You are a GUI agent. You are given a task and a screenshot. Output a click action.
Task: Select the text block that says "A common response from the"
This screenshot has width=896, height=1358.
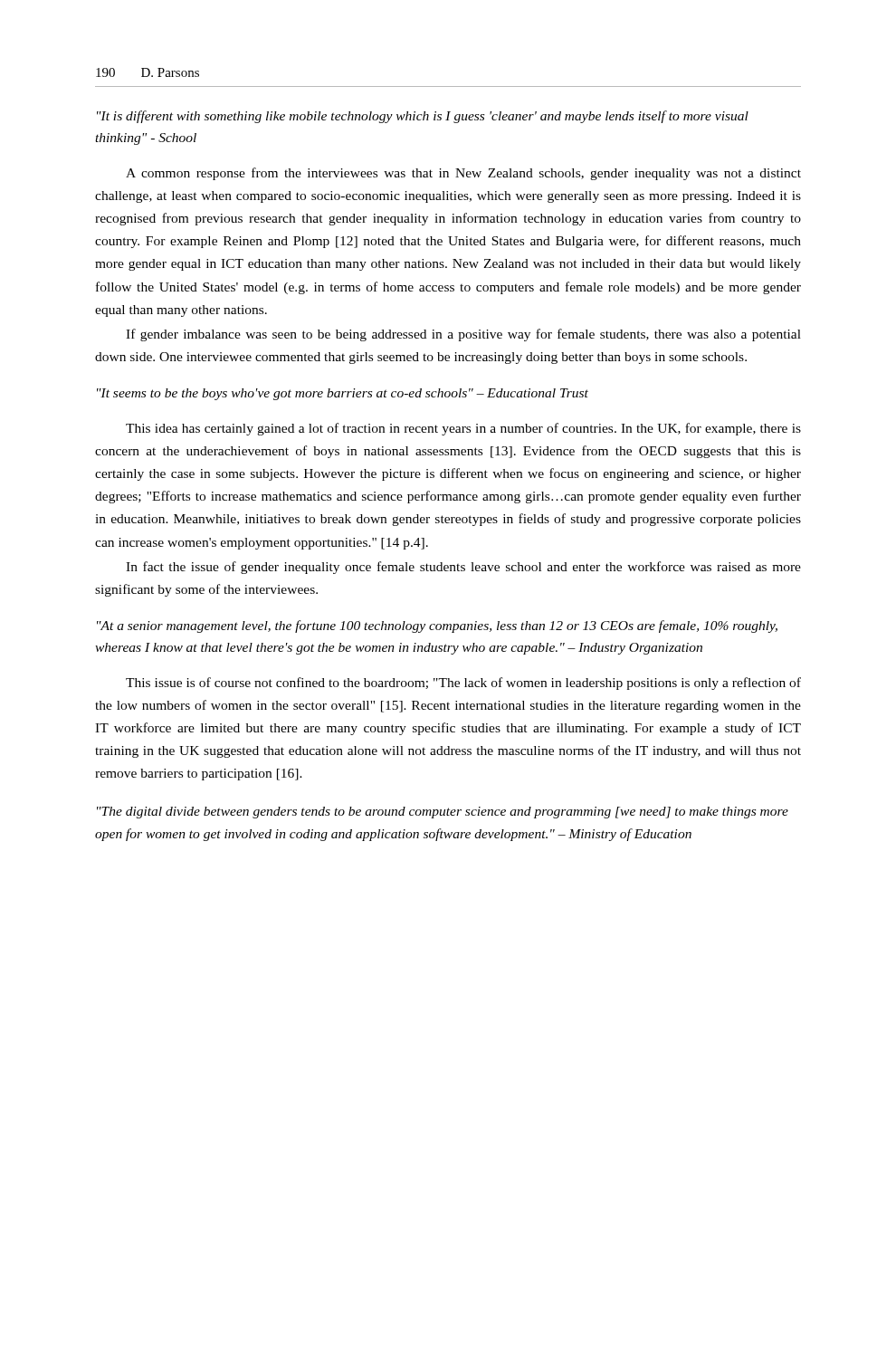(x=448, y=241)
